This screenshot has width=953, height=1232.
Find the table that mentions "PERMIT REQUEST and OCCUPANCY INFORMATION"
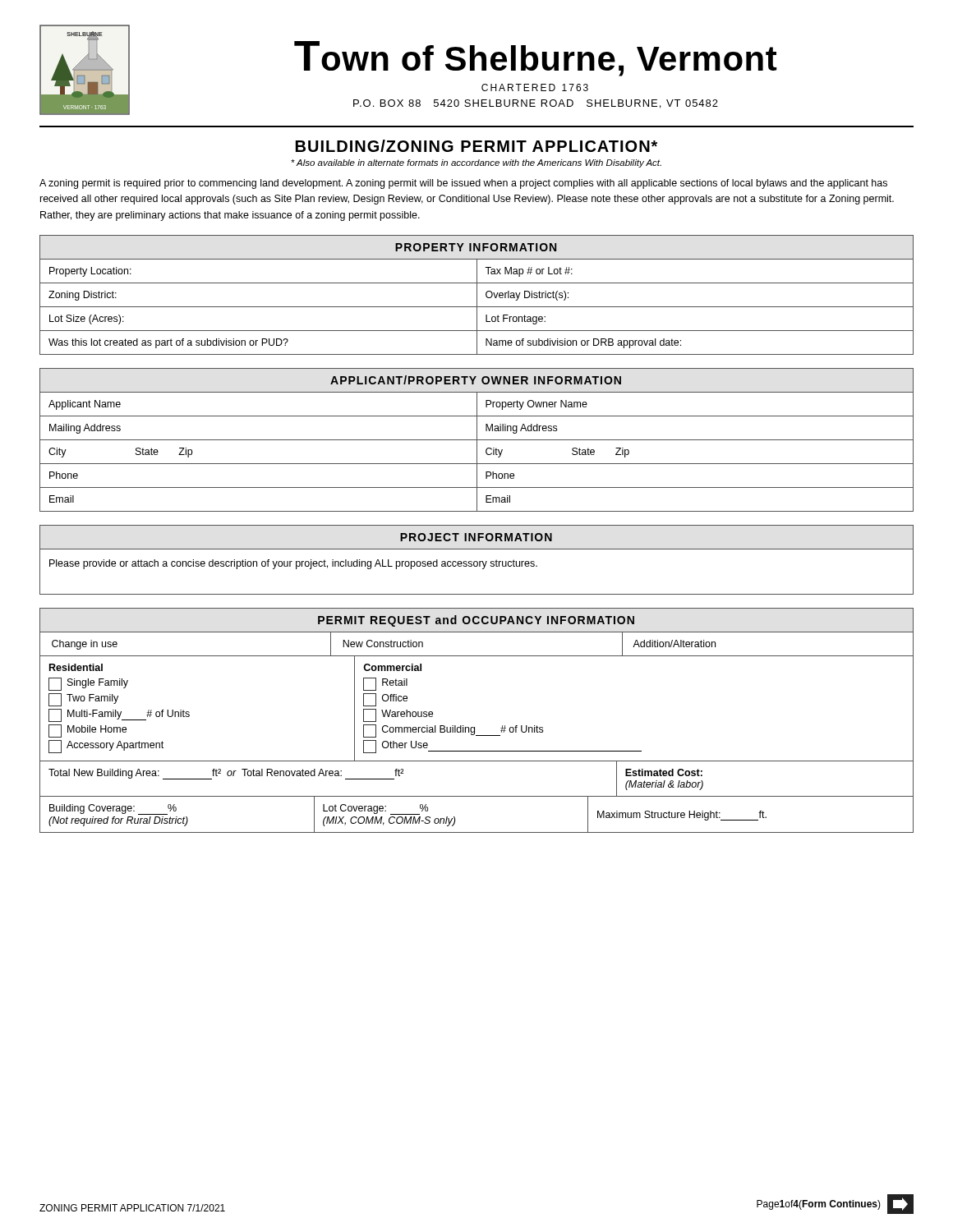point(476,720)
